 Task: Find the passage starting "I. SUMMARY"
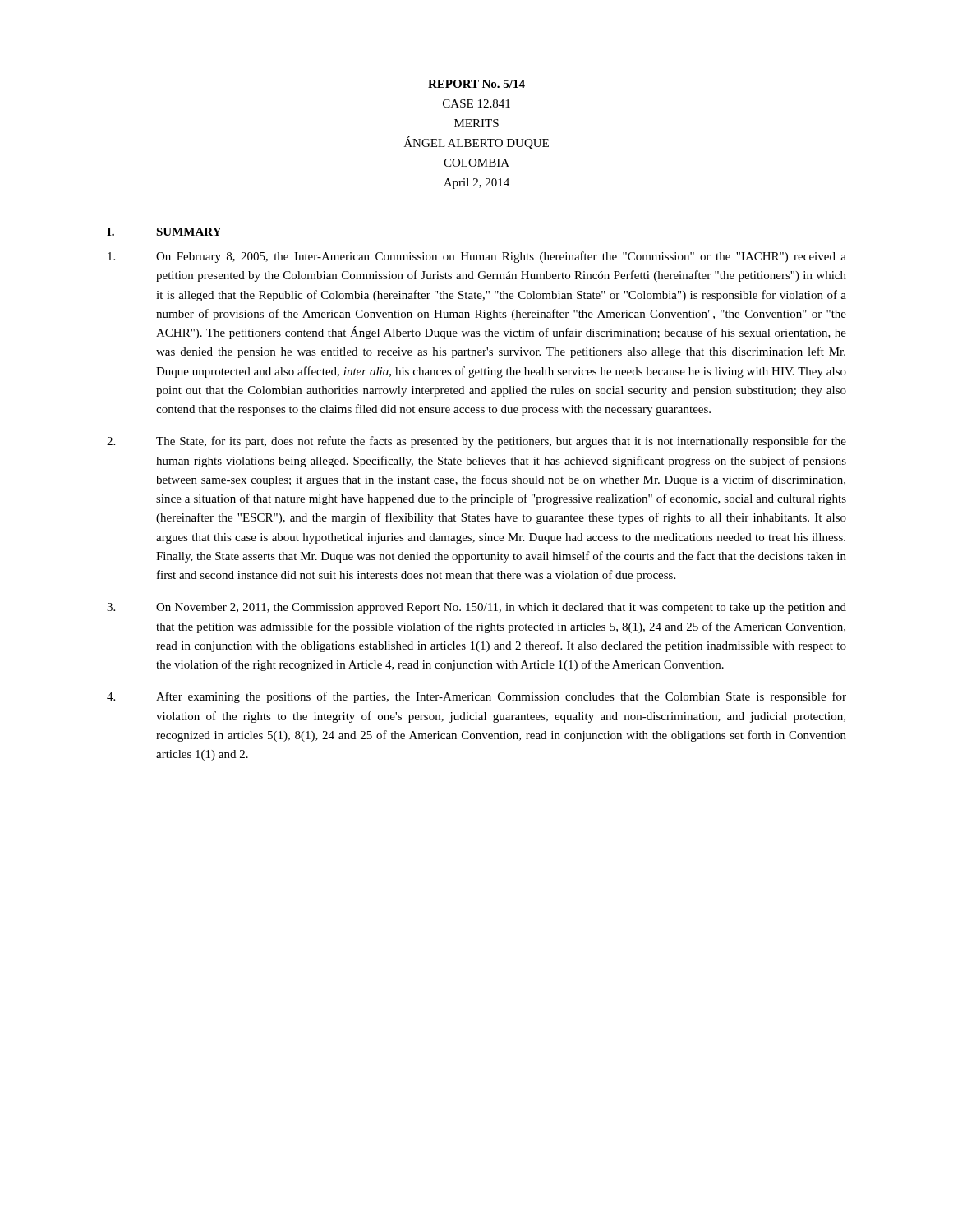click(164, 232)
